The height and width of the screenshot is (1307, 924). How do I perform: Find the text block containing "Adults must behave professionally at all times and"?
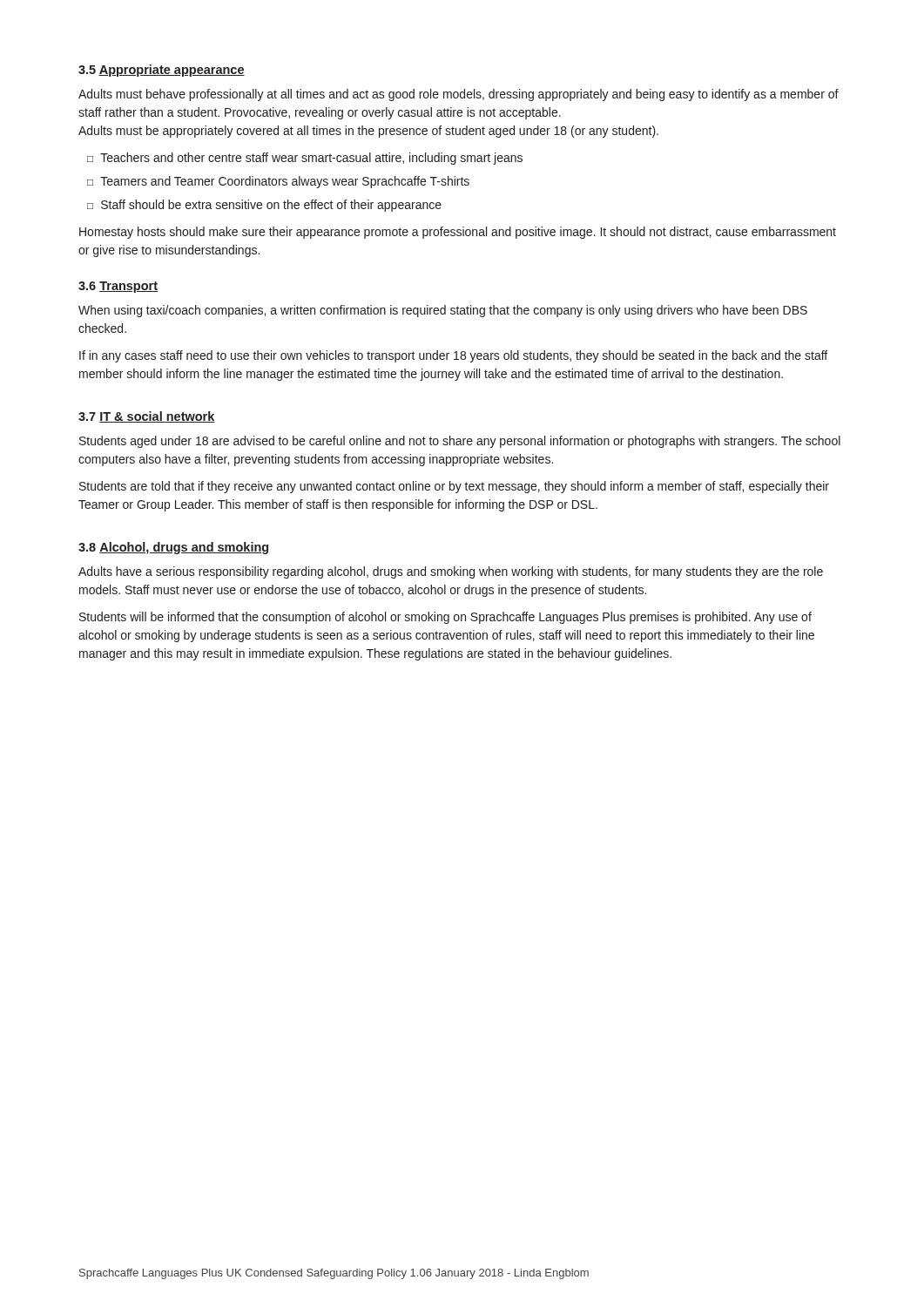[458, 112]
